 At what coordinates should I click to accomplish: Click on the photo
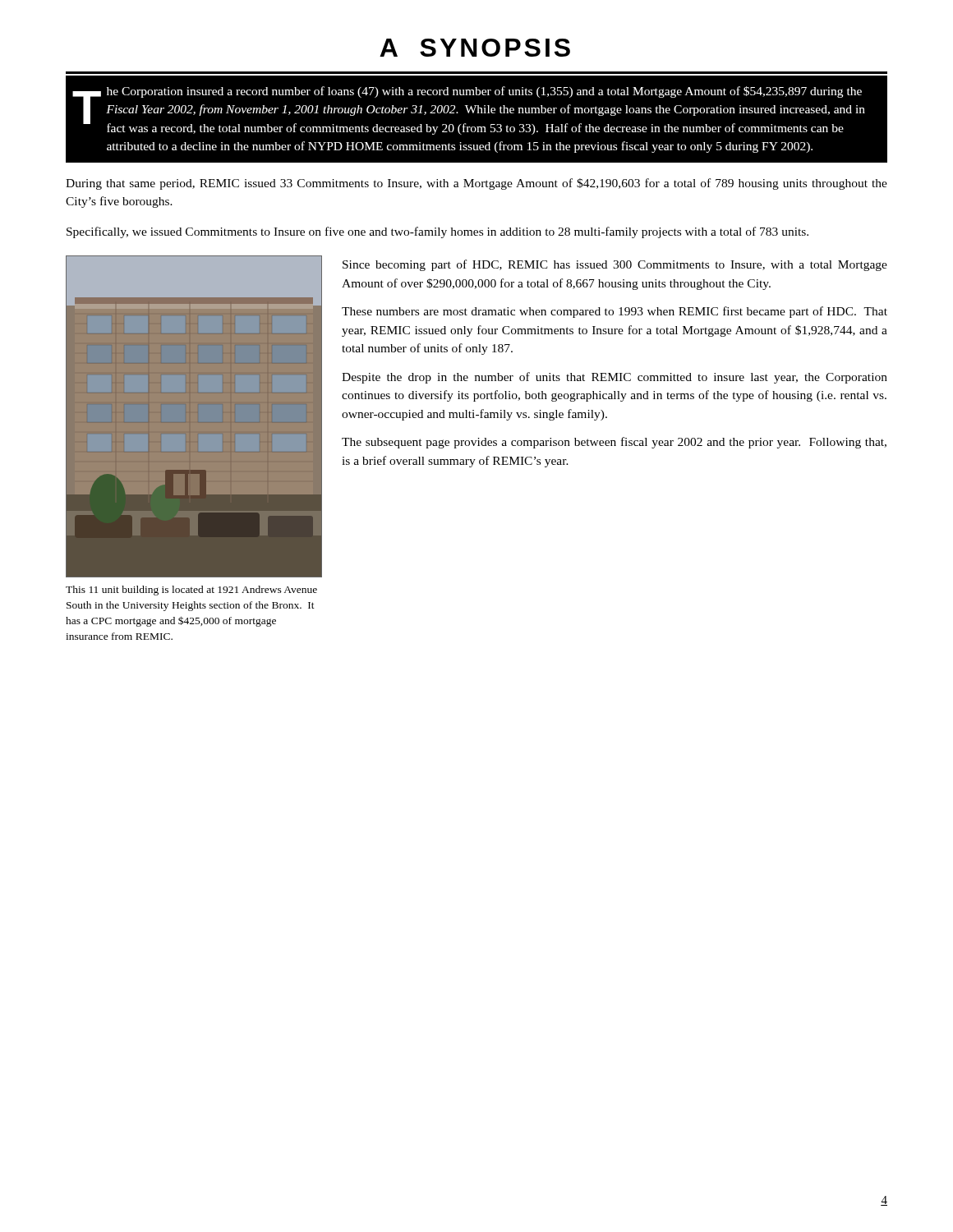194,417
